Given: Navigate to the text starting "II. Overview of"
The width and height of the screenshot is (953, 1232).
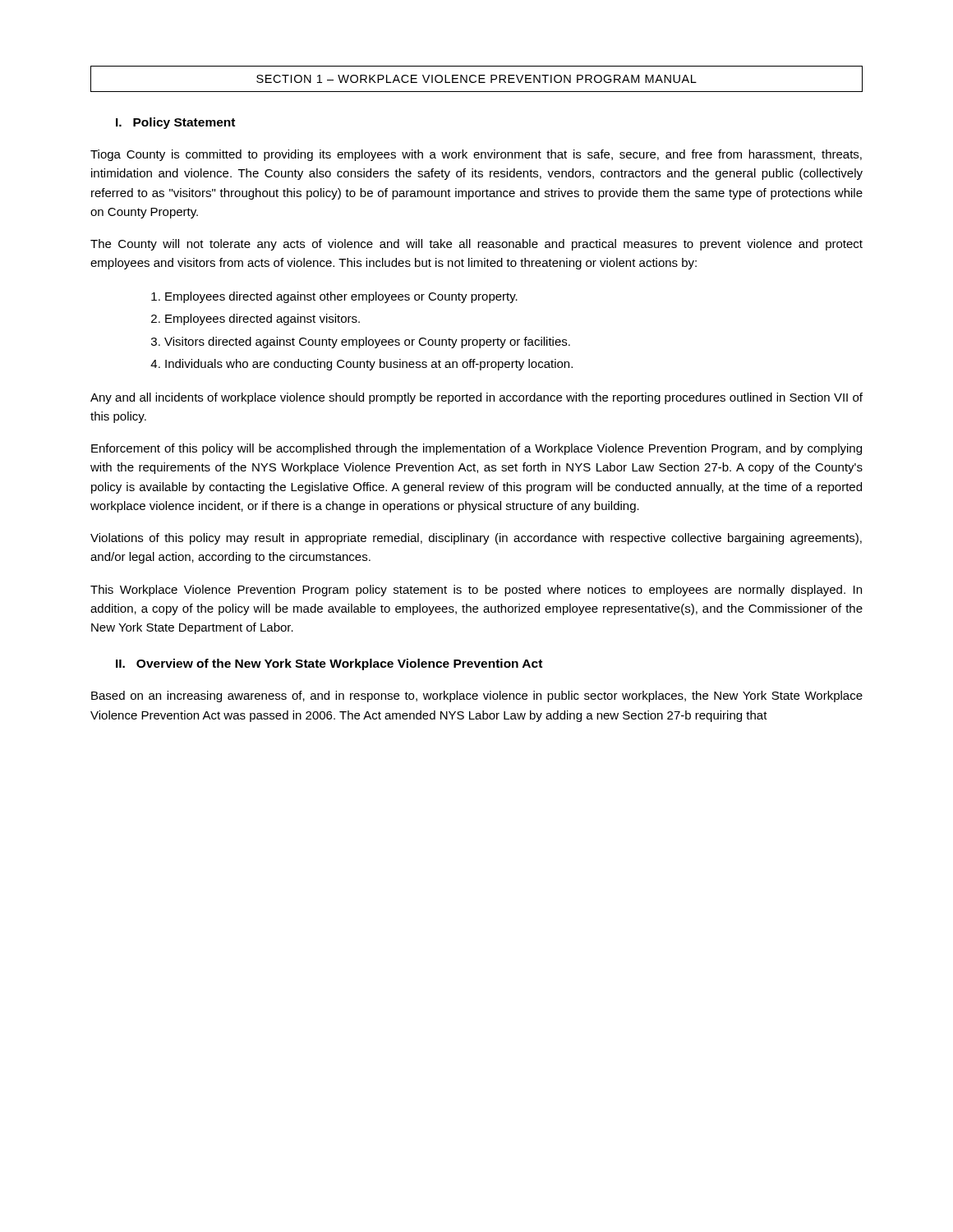Looking at the screenshot, I should tap(329, 663).
